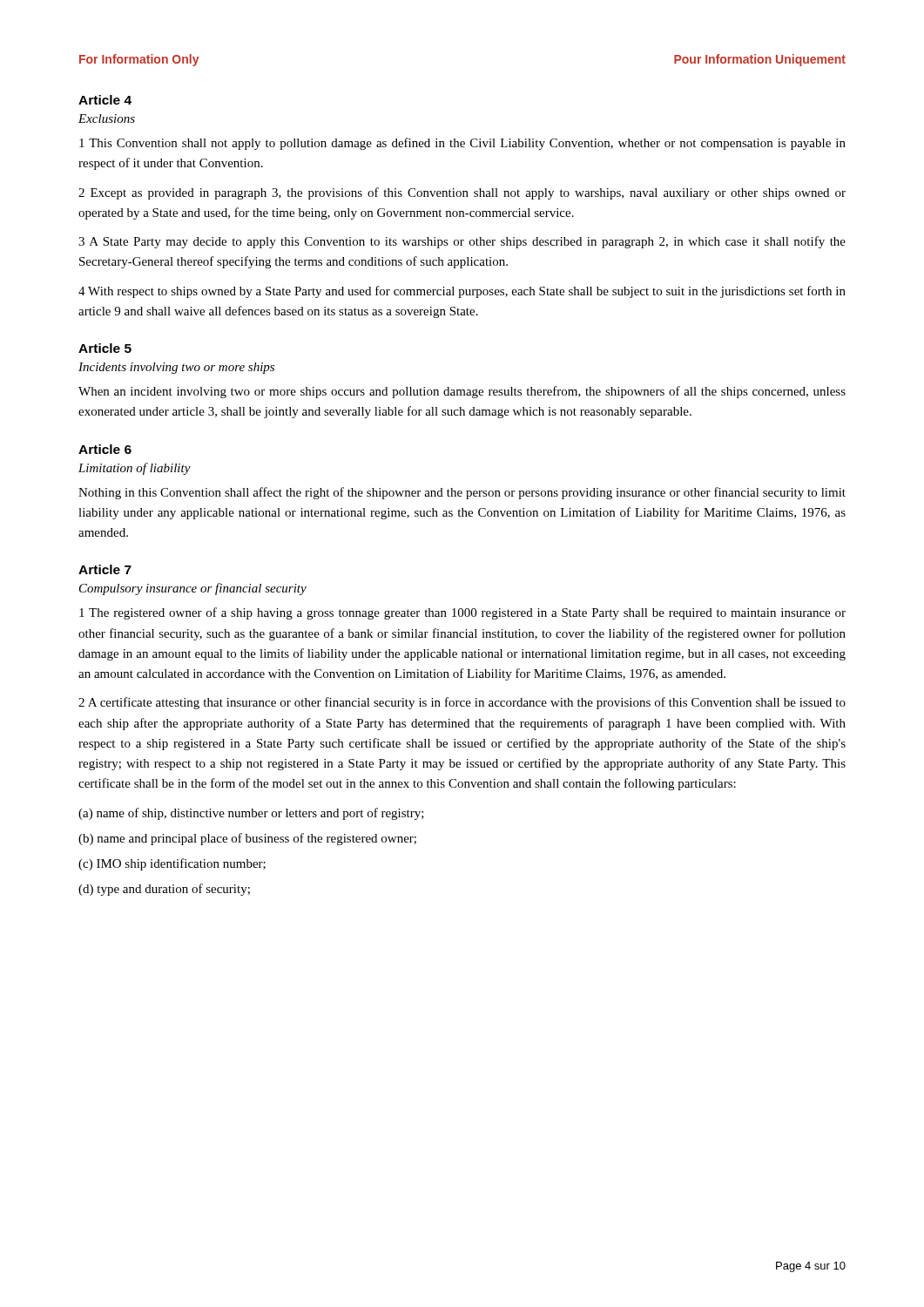Locate the block starting "1 The registered"
924x1307 pixels.
[x=462, y=643]
